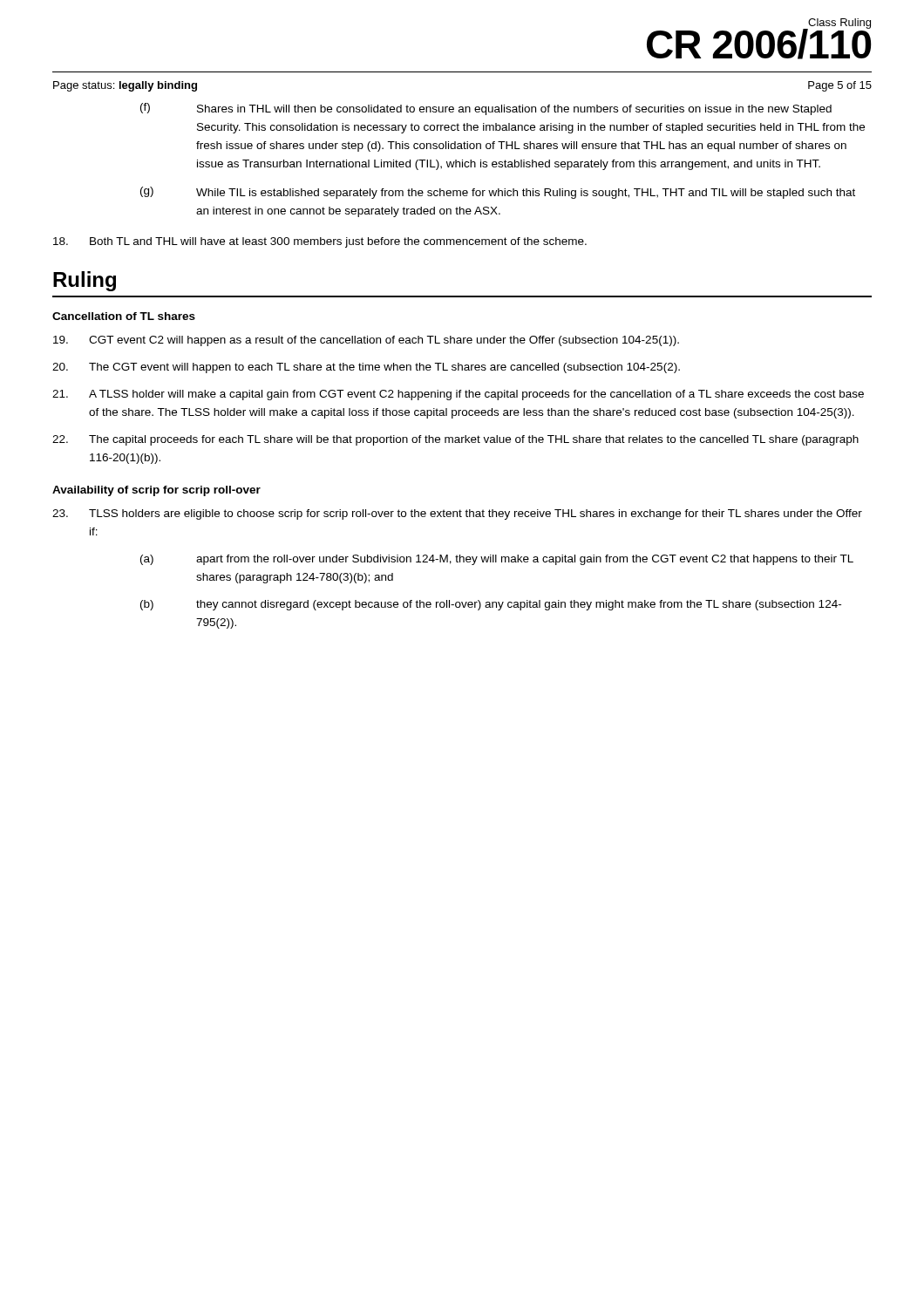924x1308 pixels.
Task: Select the text block containing "A TLSS holder will make"
Action: pos(462,404)
